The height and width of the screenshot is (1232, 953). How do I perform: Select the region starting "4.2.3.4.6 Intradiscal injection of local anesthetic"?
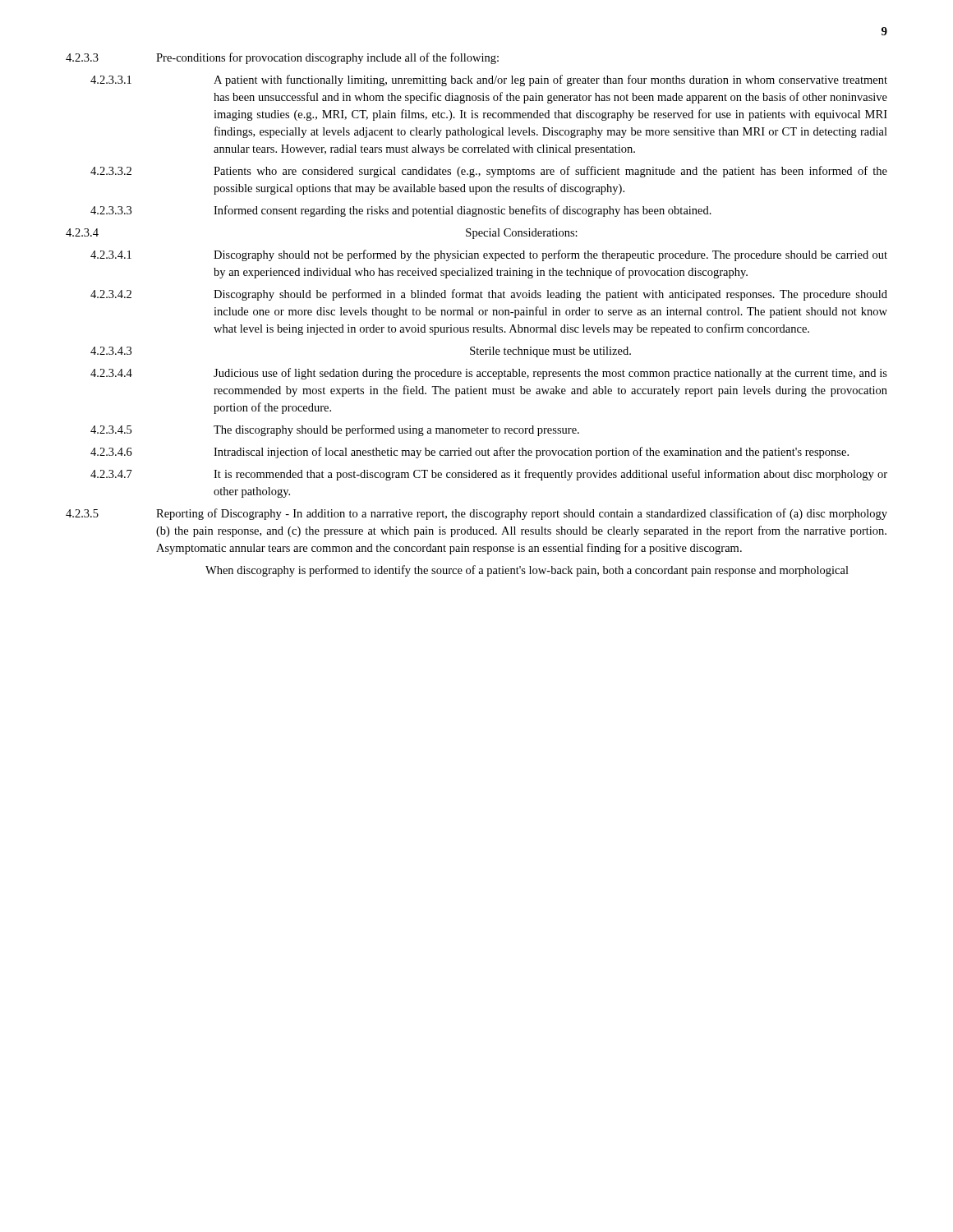pos(476,452)
